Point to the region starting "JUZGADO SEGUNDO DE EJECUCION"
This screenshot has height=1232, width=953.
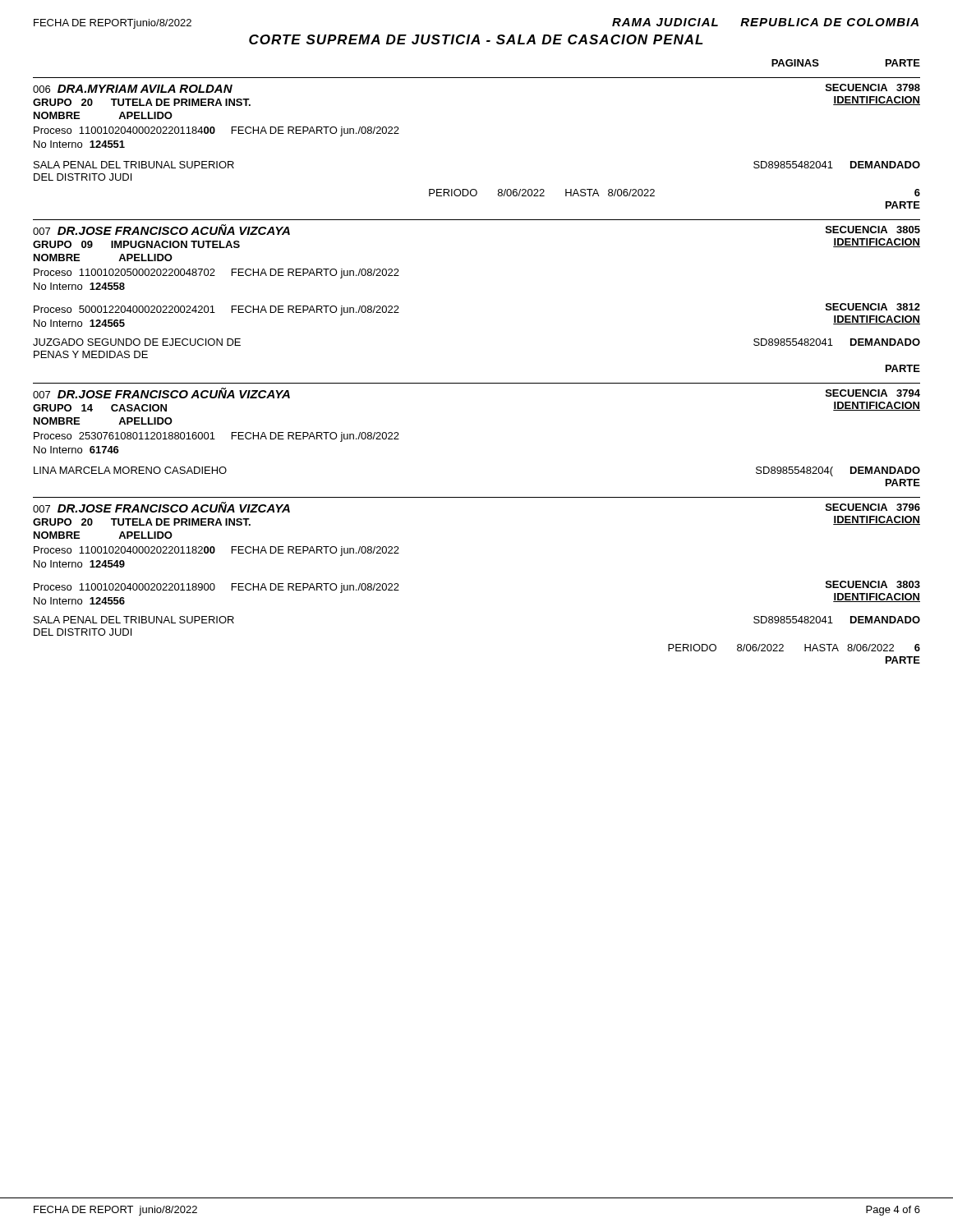(139, 342)
